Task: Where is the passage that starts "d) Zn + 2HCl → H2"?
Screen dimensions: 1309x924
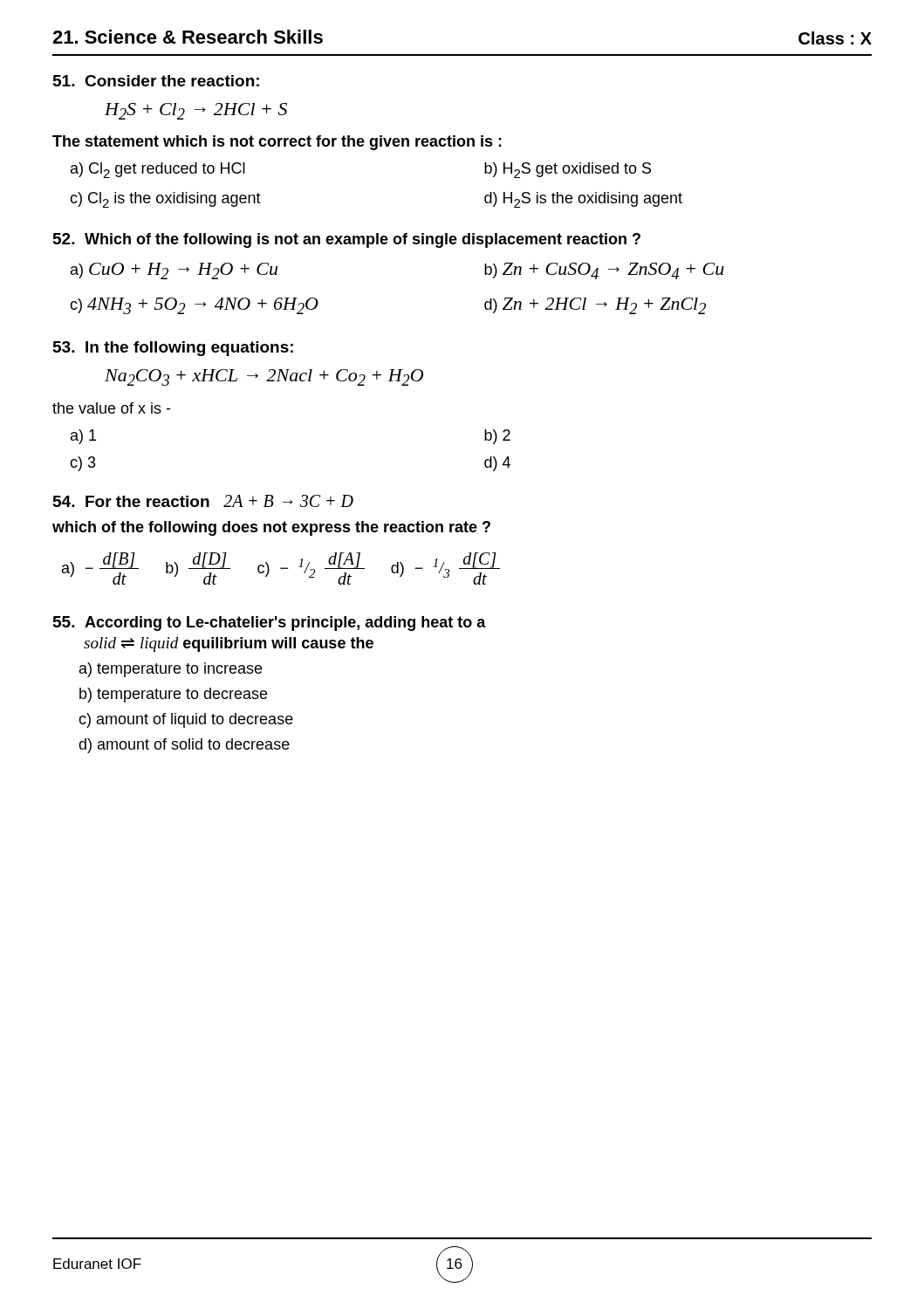Action: pyautogui.click(x=595, y=305)
